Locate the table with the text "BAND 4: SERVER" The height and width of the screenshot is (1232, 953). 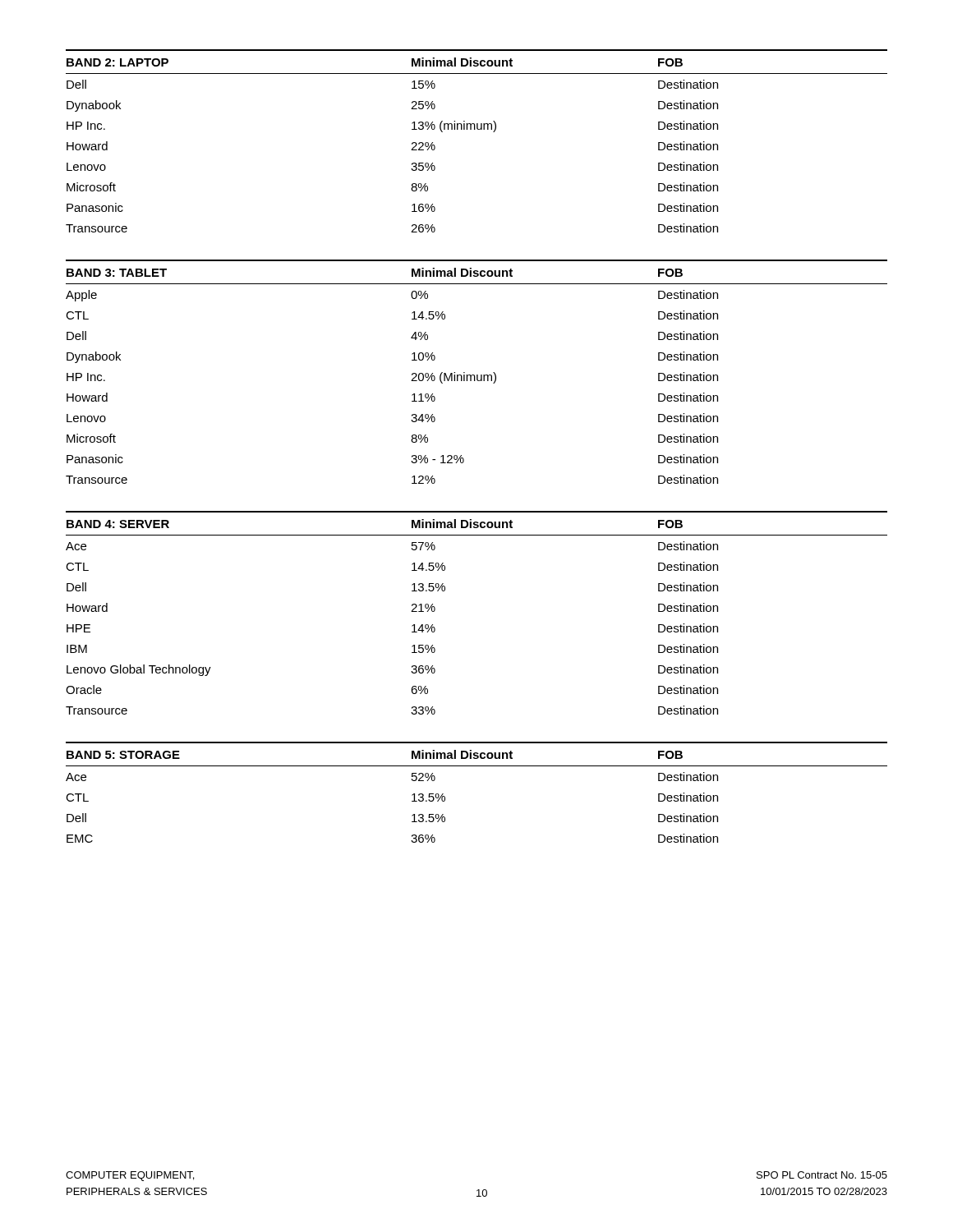click(x=476, y=616)
